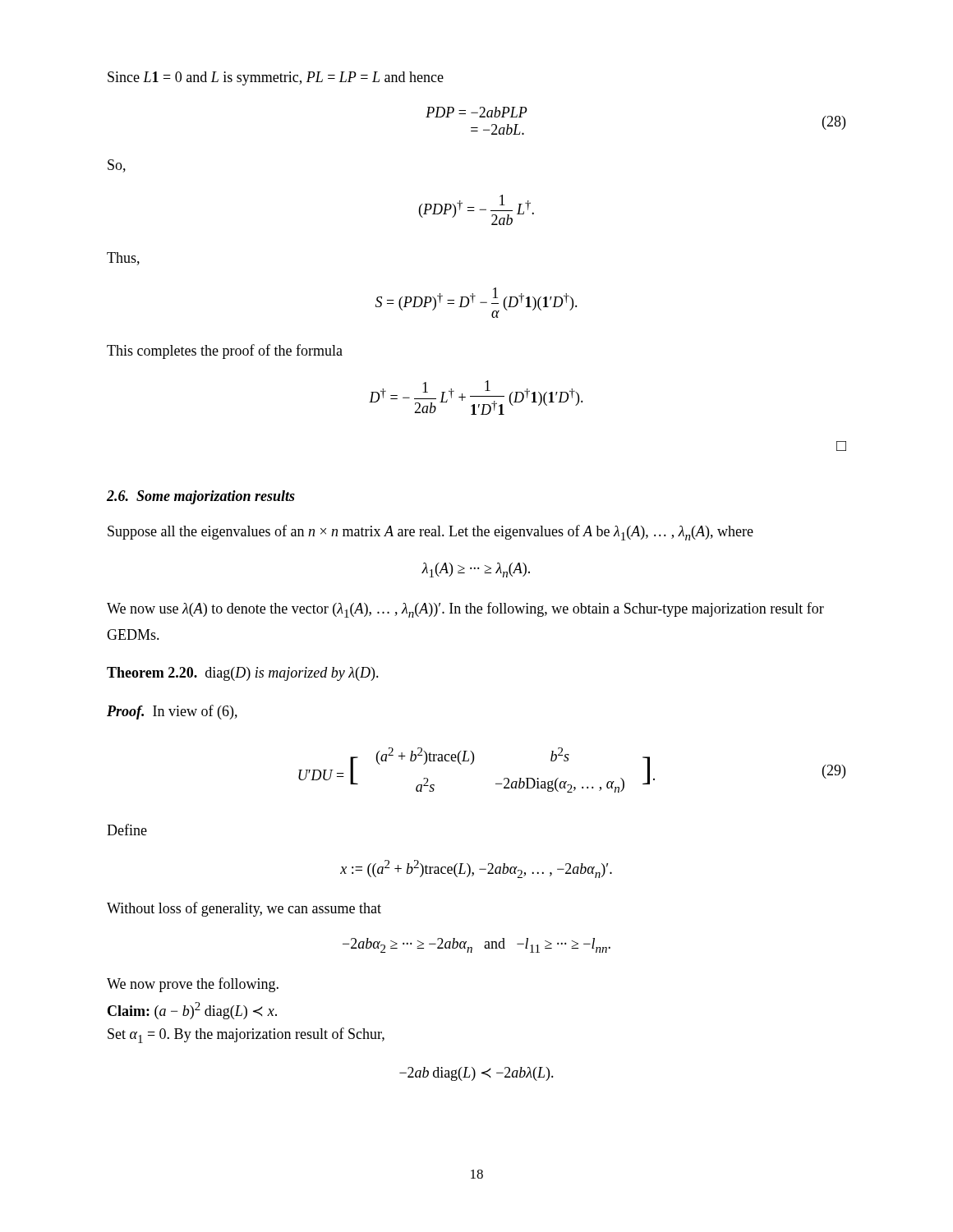
Task: Click the formula that begins "−2abα2 ≥ ··· ≥ −2abαn and −l11"
Action: (x=476, y=945)
